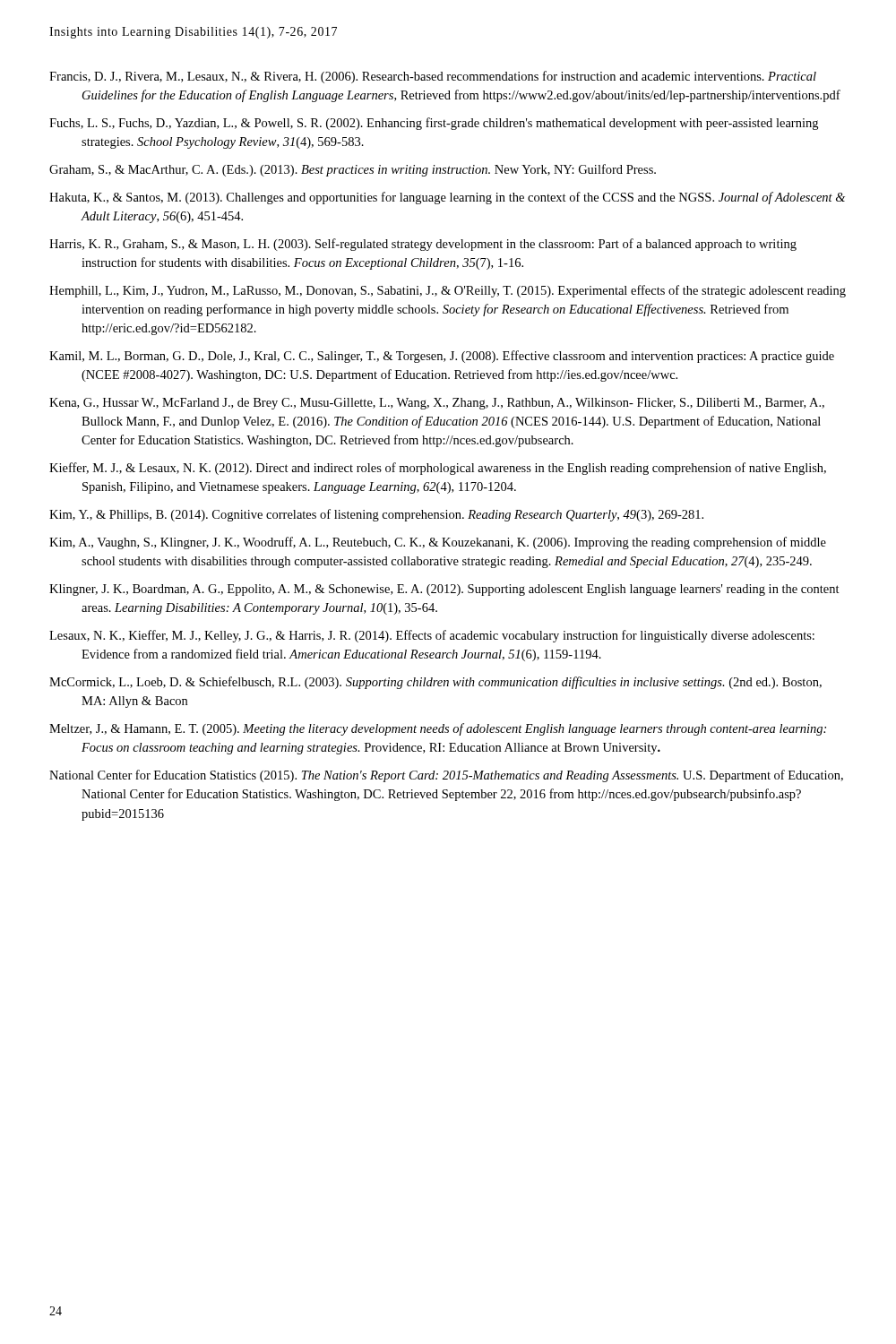Navigate to the text starting "Kim, A., Vaughn, S., Klingner, J. K.,"
This screenshot has height=1344, width=896.
coord(438,552)
